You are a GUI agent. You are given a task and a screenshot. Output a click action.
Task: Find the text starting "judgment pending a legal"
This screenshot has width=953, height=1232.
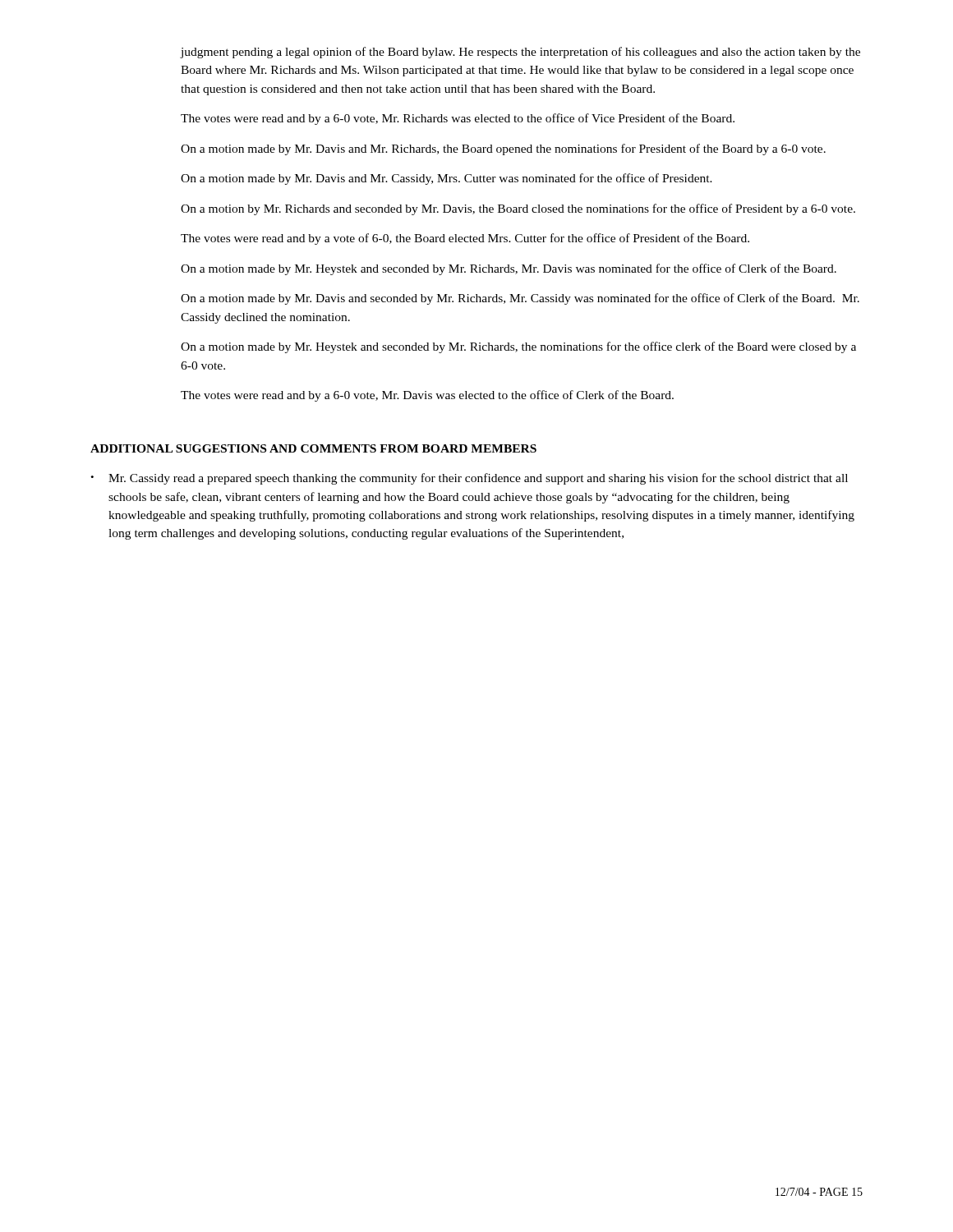click(x=521, y=70)
